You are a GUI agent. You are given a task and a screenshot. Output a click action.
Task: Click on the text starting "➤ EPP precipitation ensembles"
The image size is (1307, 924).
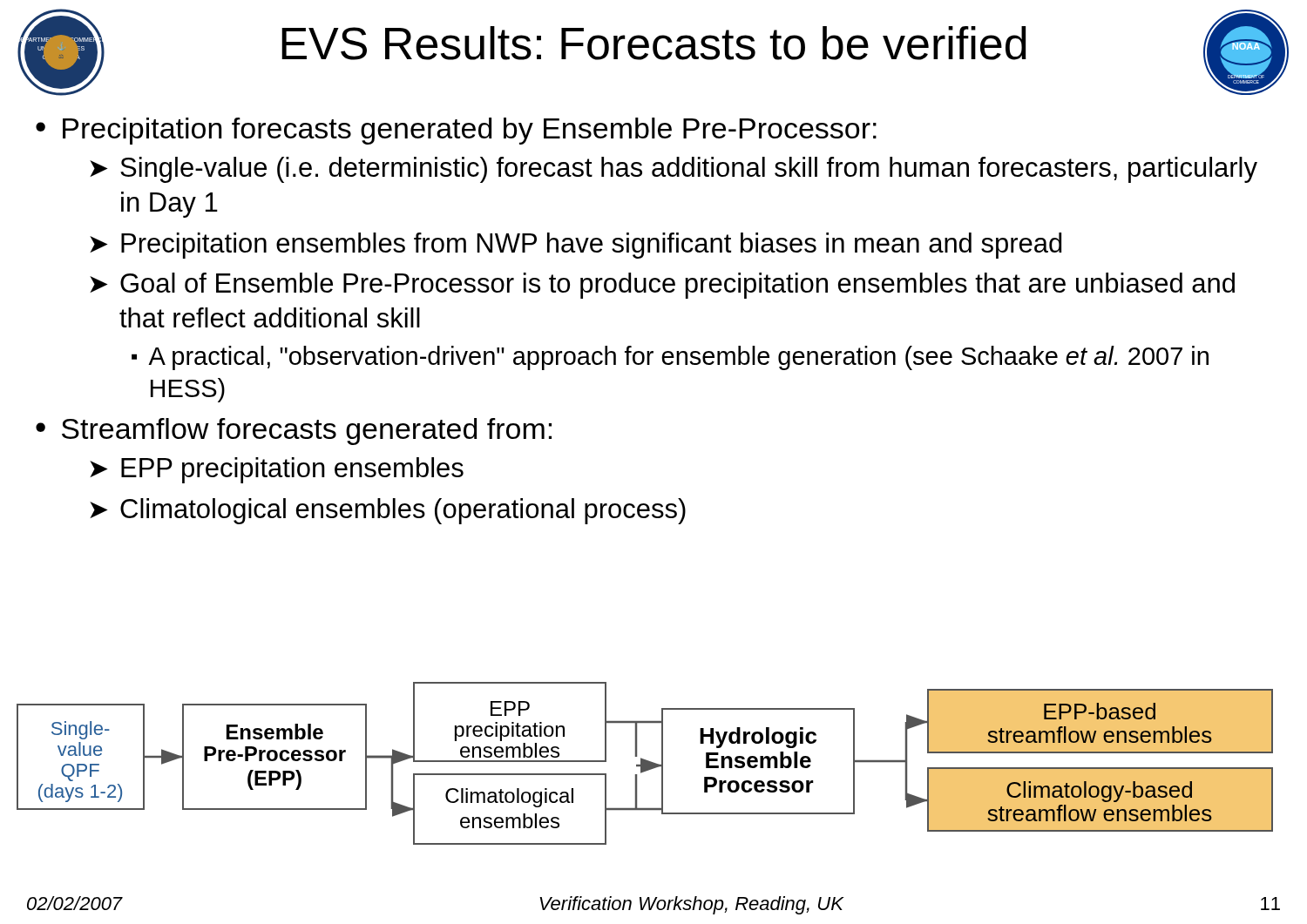coord(276,469)
